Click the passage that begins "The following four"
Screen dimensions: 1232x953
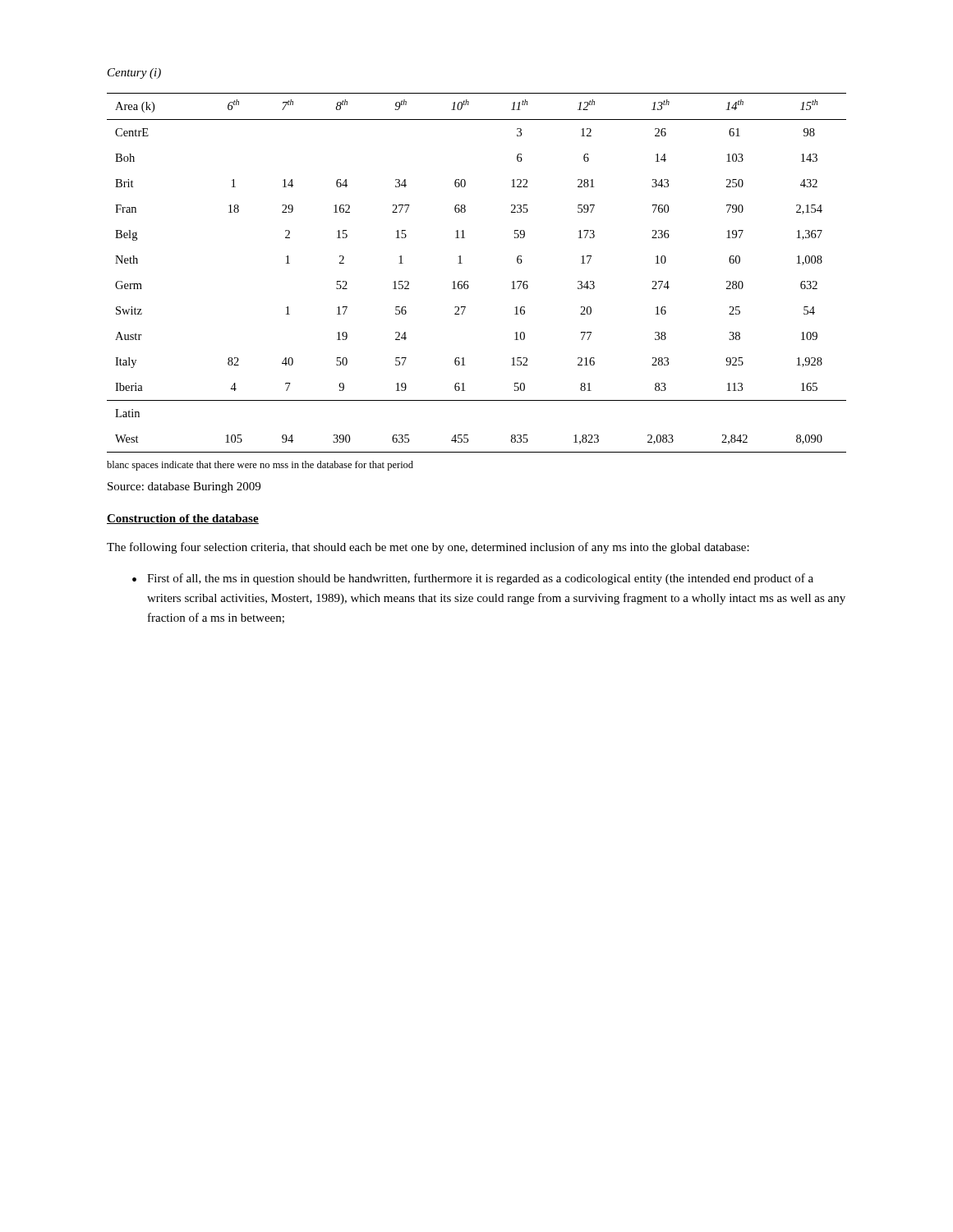tap(476, 547)
